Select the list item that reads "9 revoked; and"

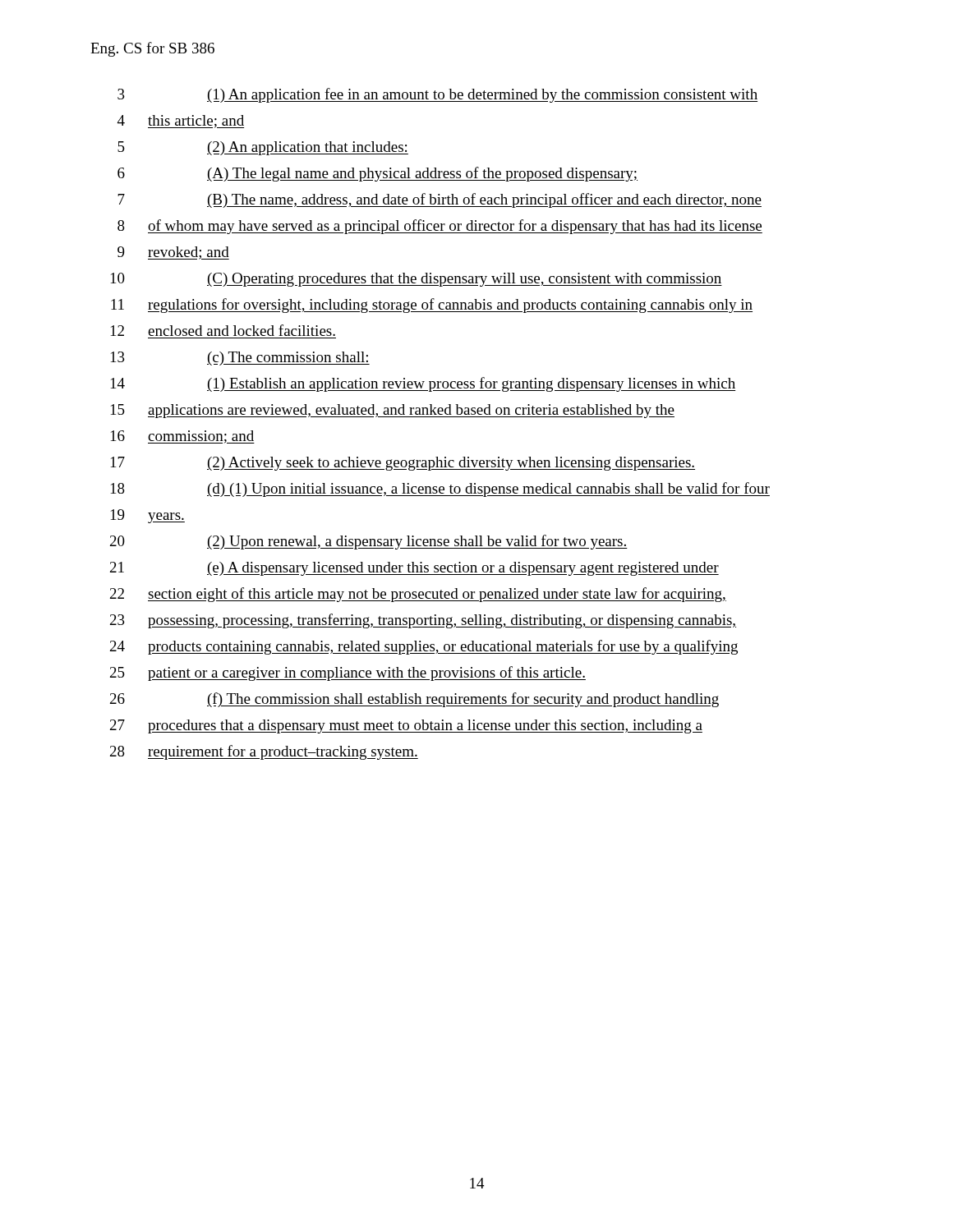[x=173, y=253]
